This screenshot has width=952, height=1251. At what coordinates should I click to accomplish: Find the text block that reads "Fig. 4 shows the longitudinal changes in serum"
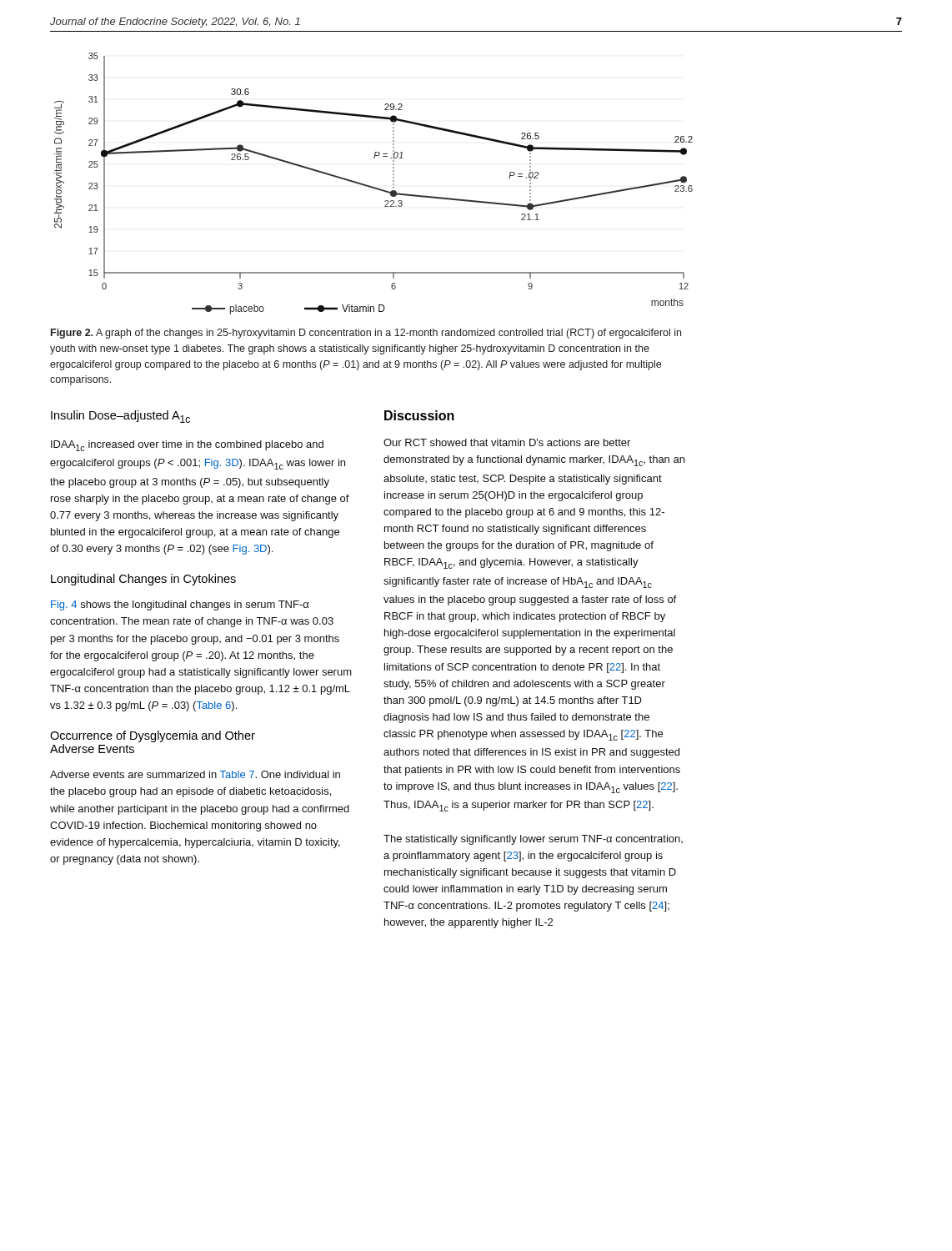point(201,655)
